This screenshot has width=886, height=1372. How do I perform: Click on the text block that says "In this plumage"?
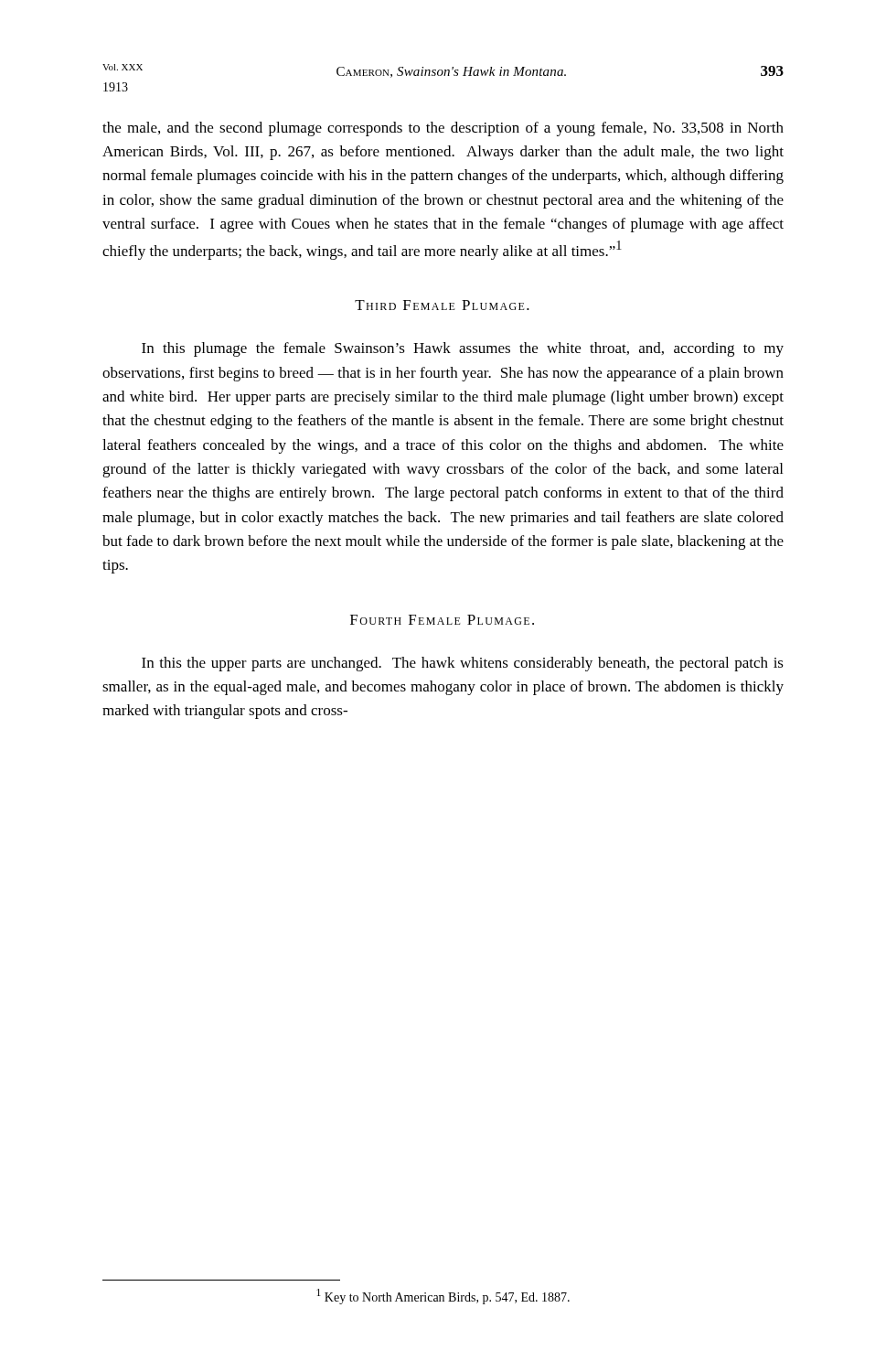tap(443, 457)
